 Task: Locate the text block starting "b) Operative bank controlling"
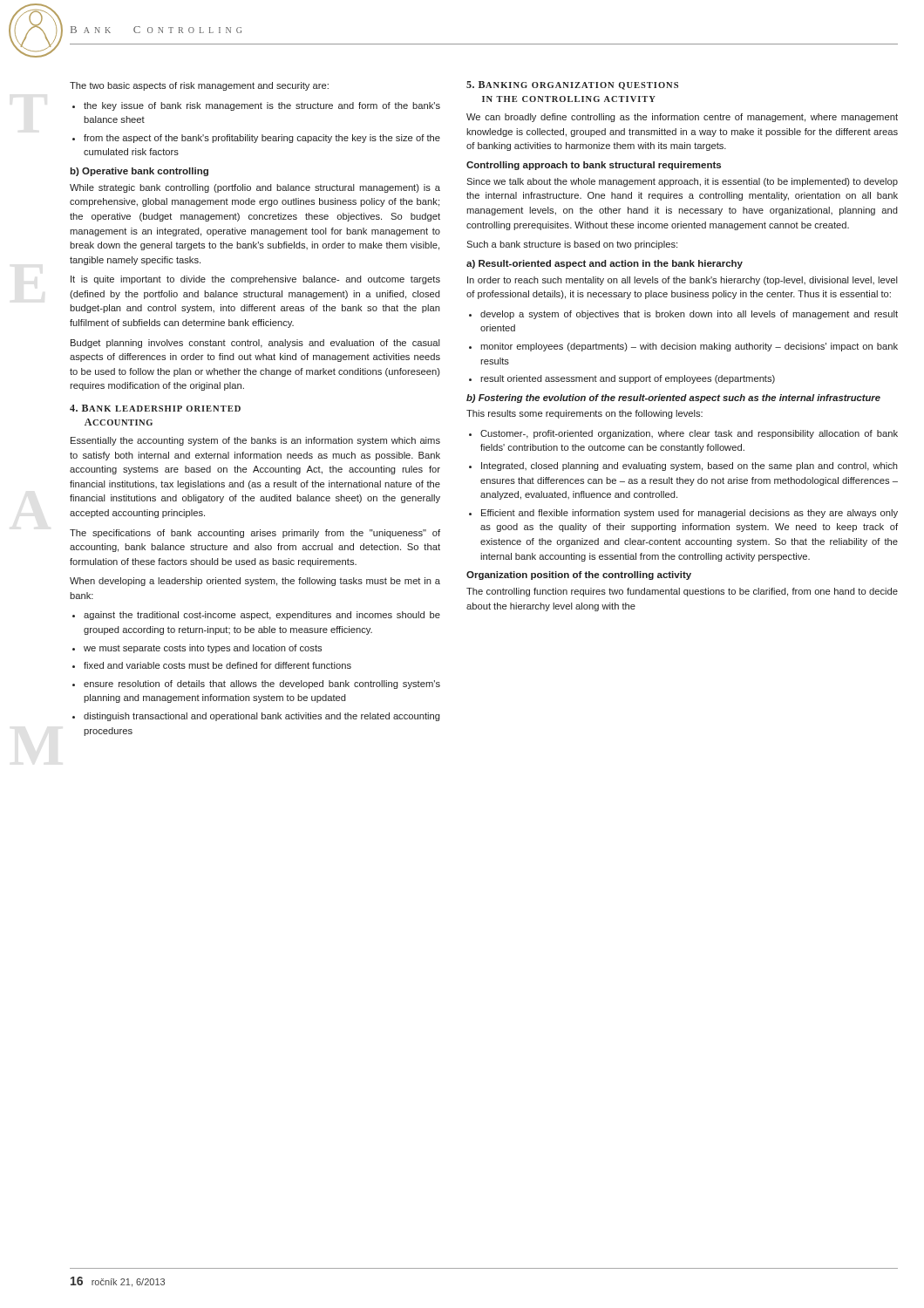[x=139, y=172]
